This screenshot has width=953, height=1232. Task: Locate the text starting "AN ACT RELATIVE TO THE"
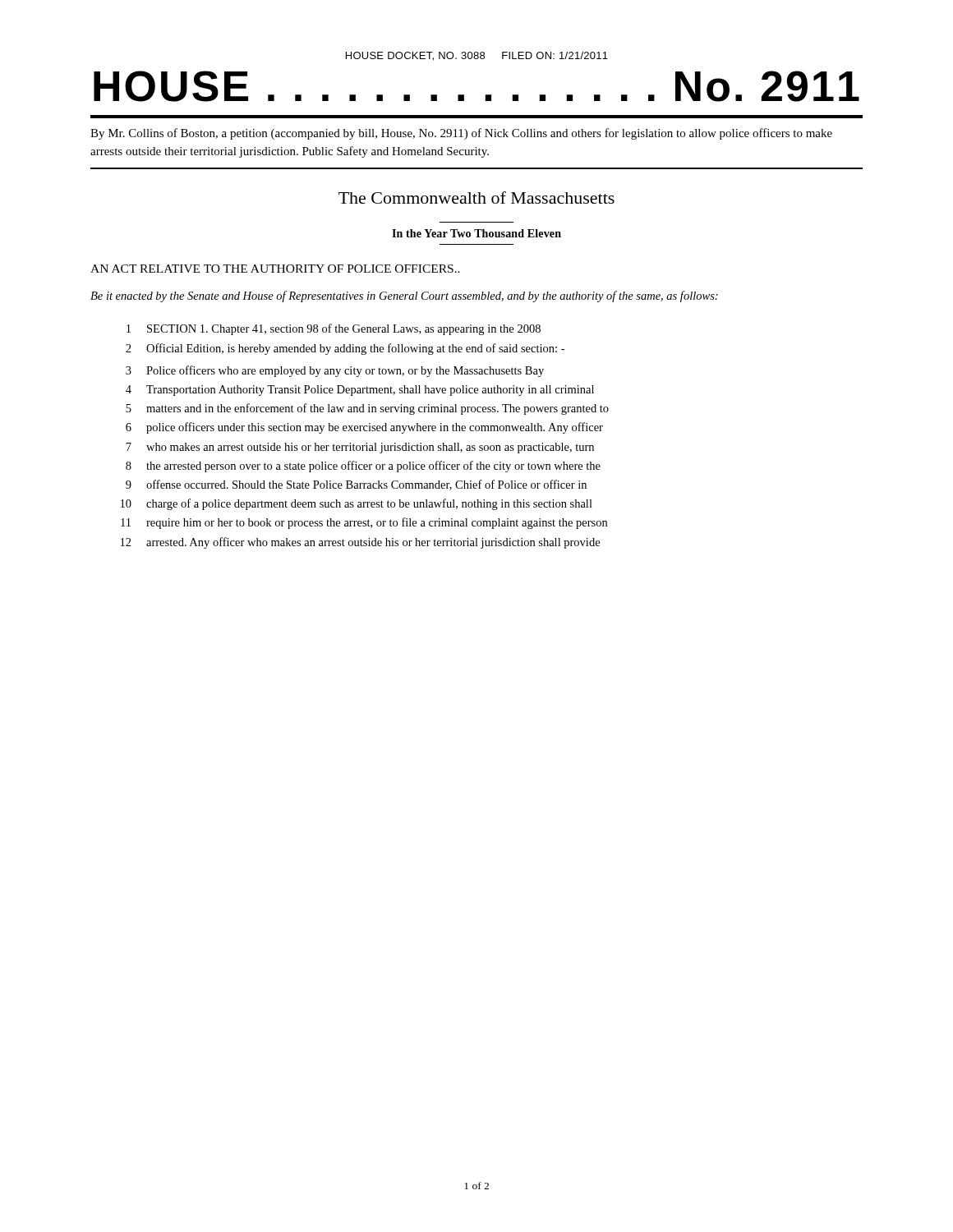(x=275, y=268)
